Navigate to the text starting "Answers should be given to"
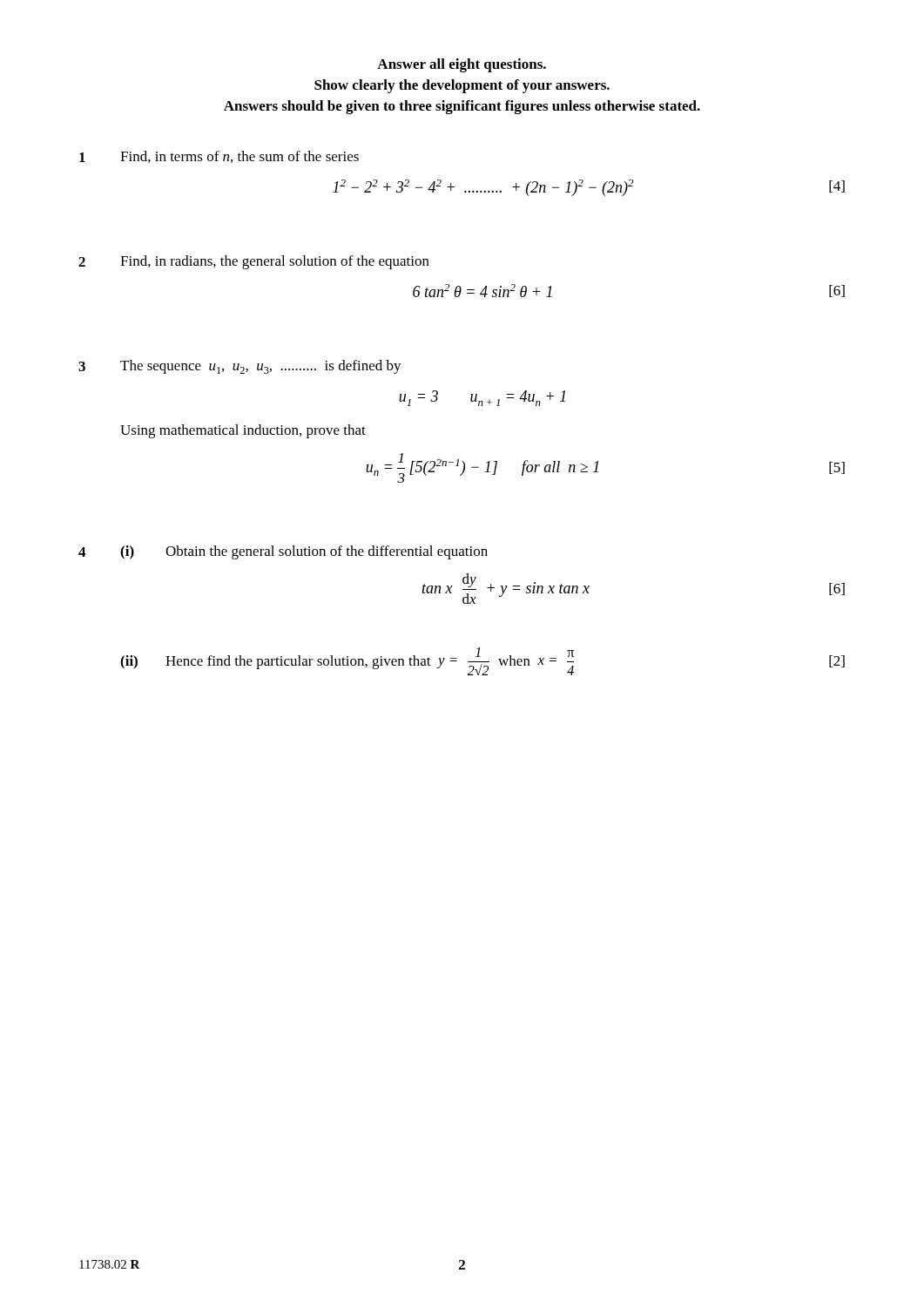Screen dimensions: 1307x924 click(x=462, y=106)
